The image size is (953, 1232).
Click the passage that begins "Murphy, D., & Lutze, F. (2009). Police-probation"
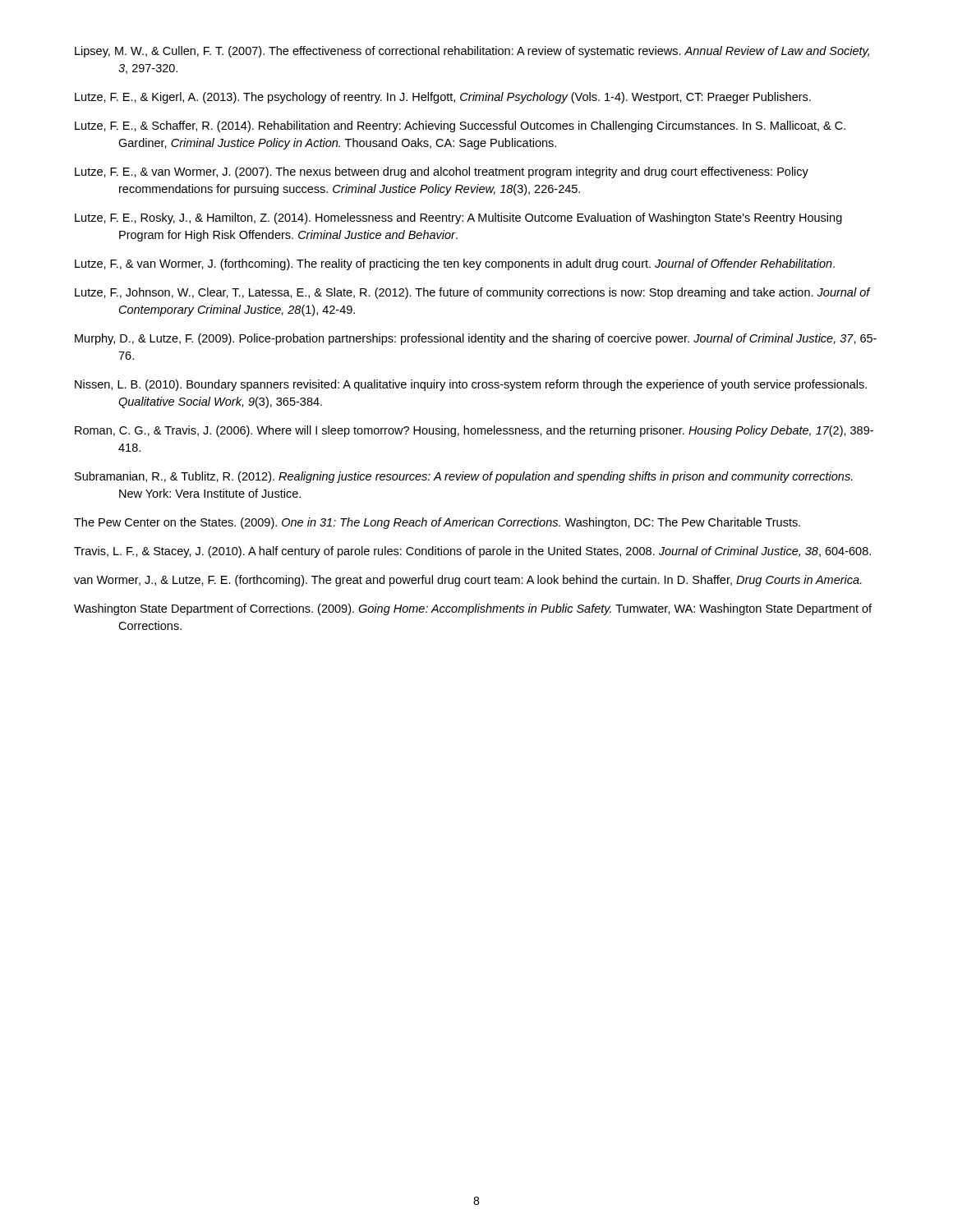[475, 347]
